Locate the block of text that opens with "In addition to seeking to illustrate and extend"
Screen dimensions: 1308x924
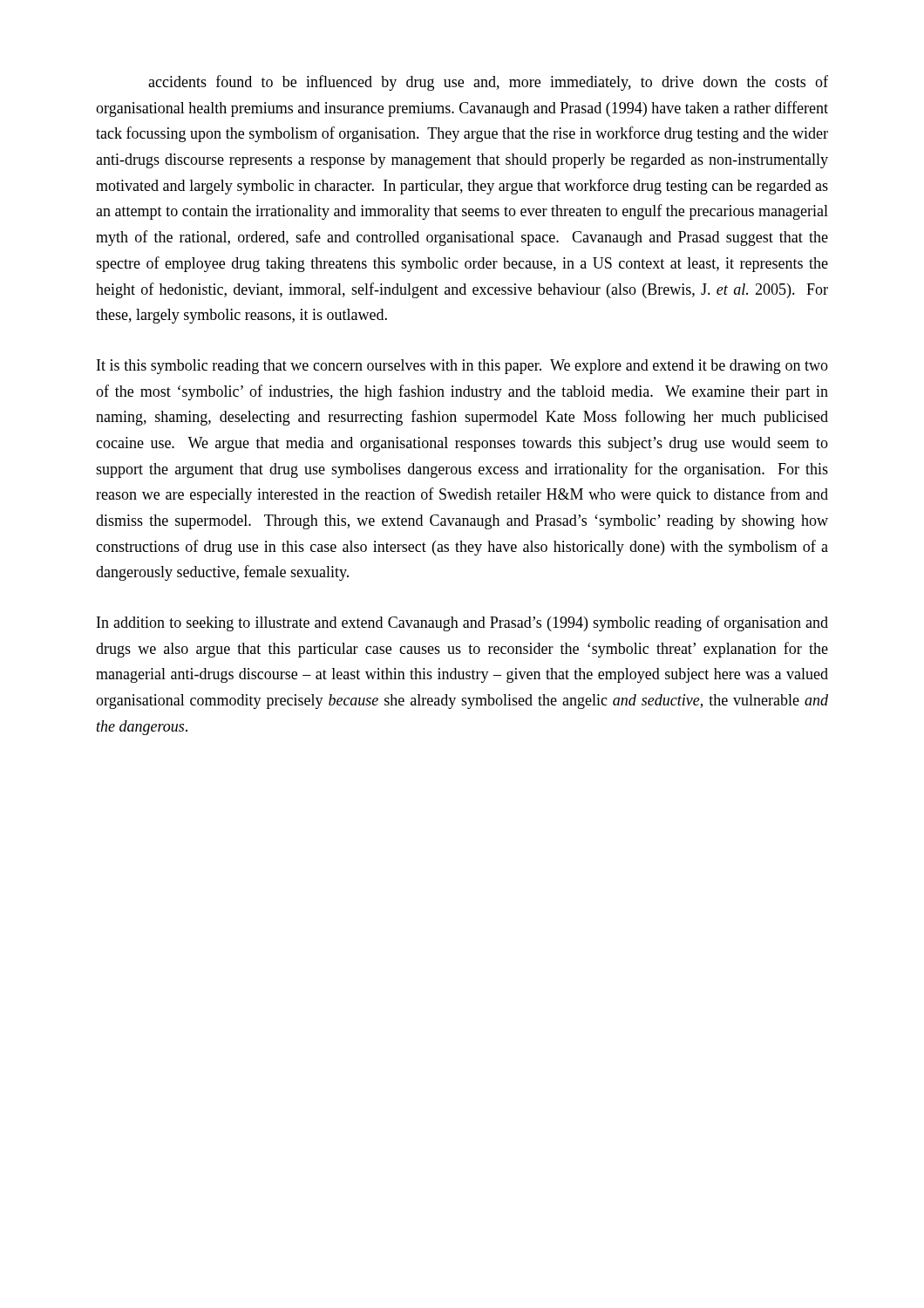[462, 675]
